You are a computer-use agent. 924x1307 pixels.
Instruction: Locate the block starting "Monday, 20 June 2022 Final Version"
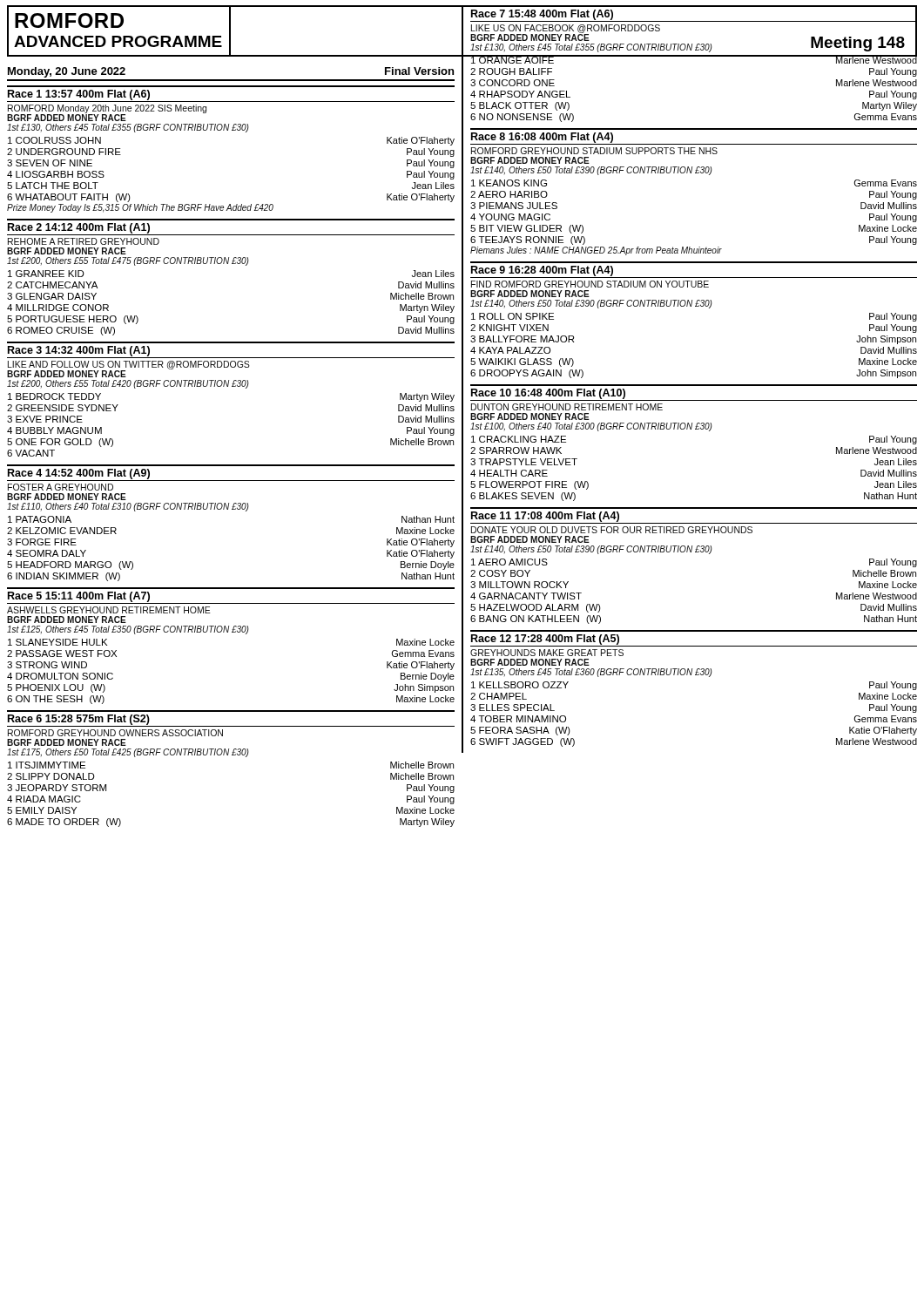(231, 71)
